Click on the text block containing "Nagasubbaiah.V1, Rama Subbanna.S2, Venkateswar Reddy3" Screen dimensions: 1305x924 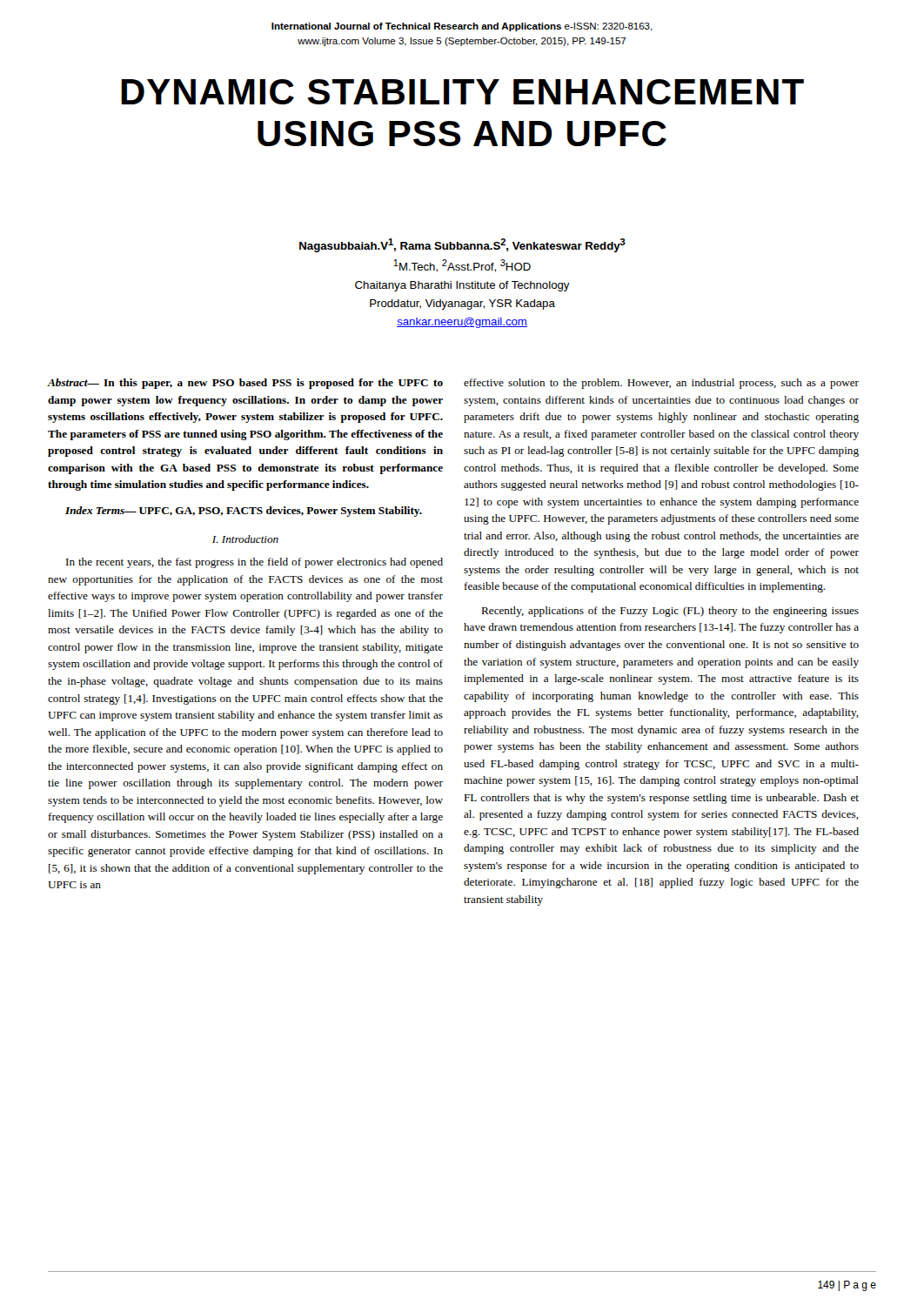click(x=462, y=282)
